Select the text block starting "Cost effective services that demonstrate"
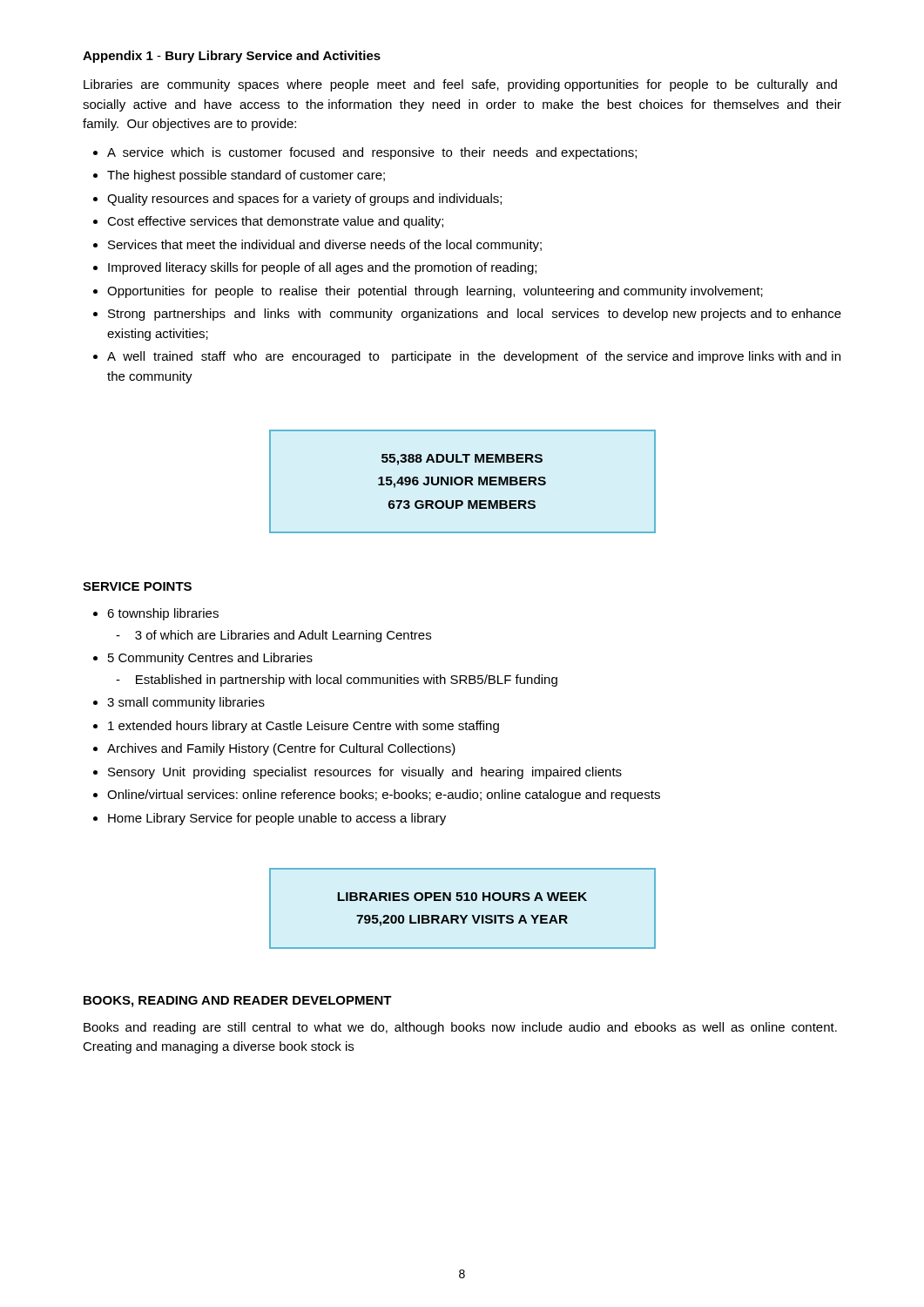Image resolution: width=924 pixels, height=1307 pixels. tap(275, 222)
